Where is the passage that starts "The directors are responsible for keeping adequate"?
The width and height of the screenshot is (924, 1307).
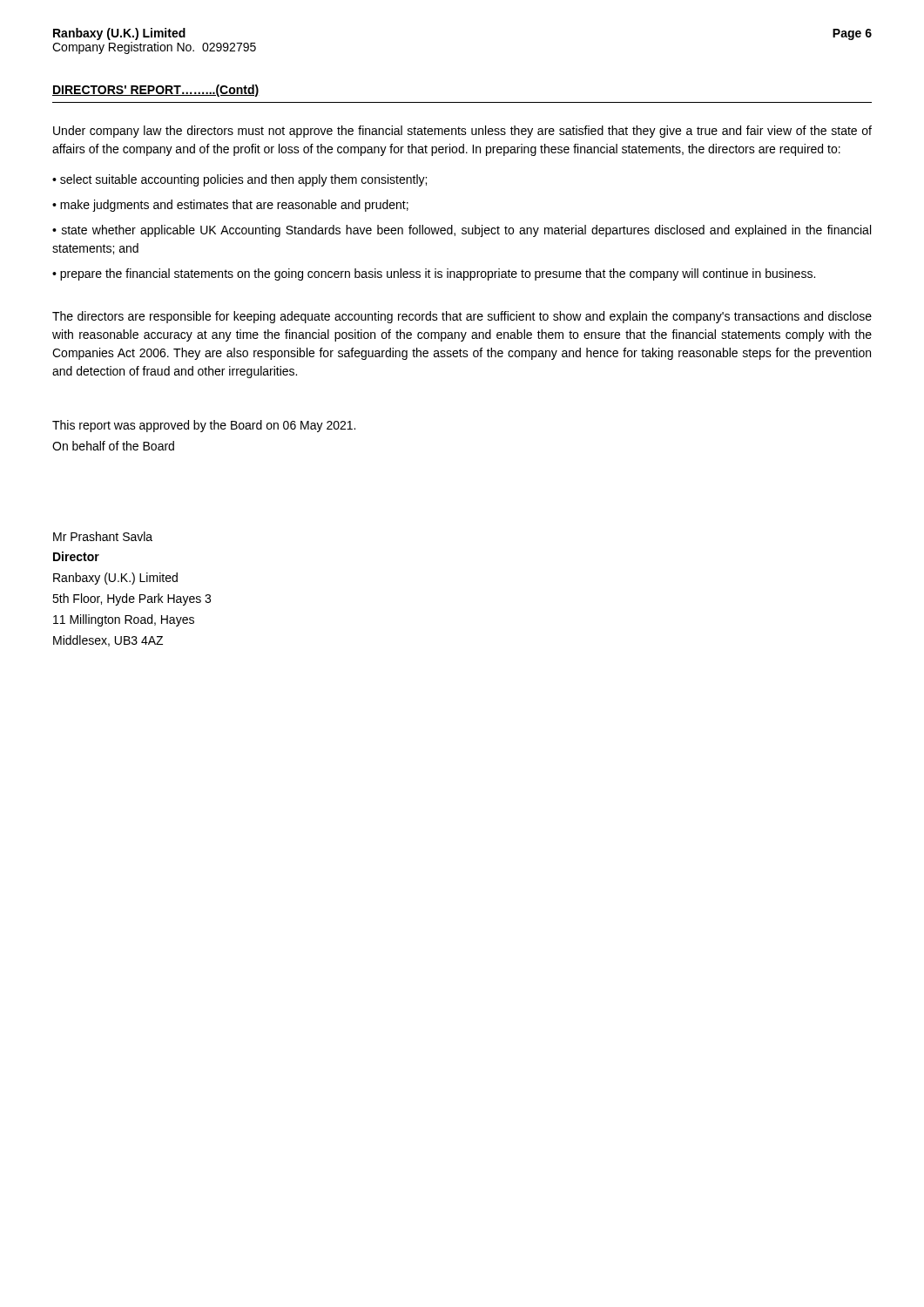(462, 344)
